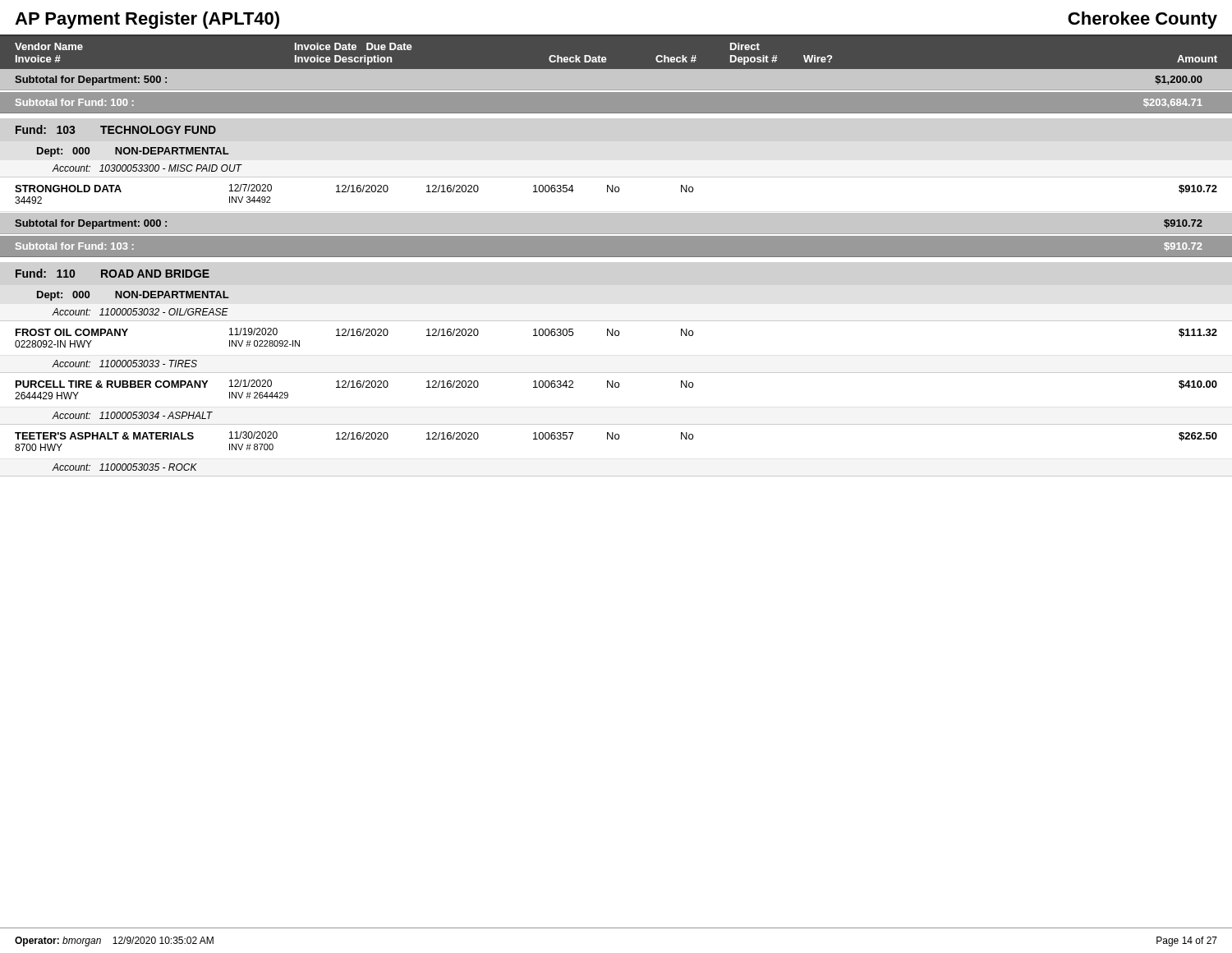Select the table that reads "STRONGHOLD DATA 34492 12/7/2020"
This screenshot has width=1232, height=953.
616,195
